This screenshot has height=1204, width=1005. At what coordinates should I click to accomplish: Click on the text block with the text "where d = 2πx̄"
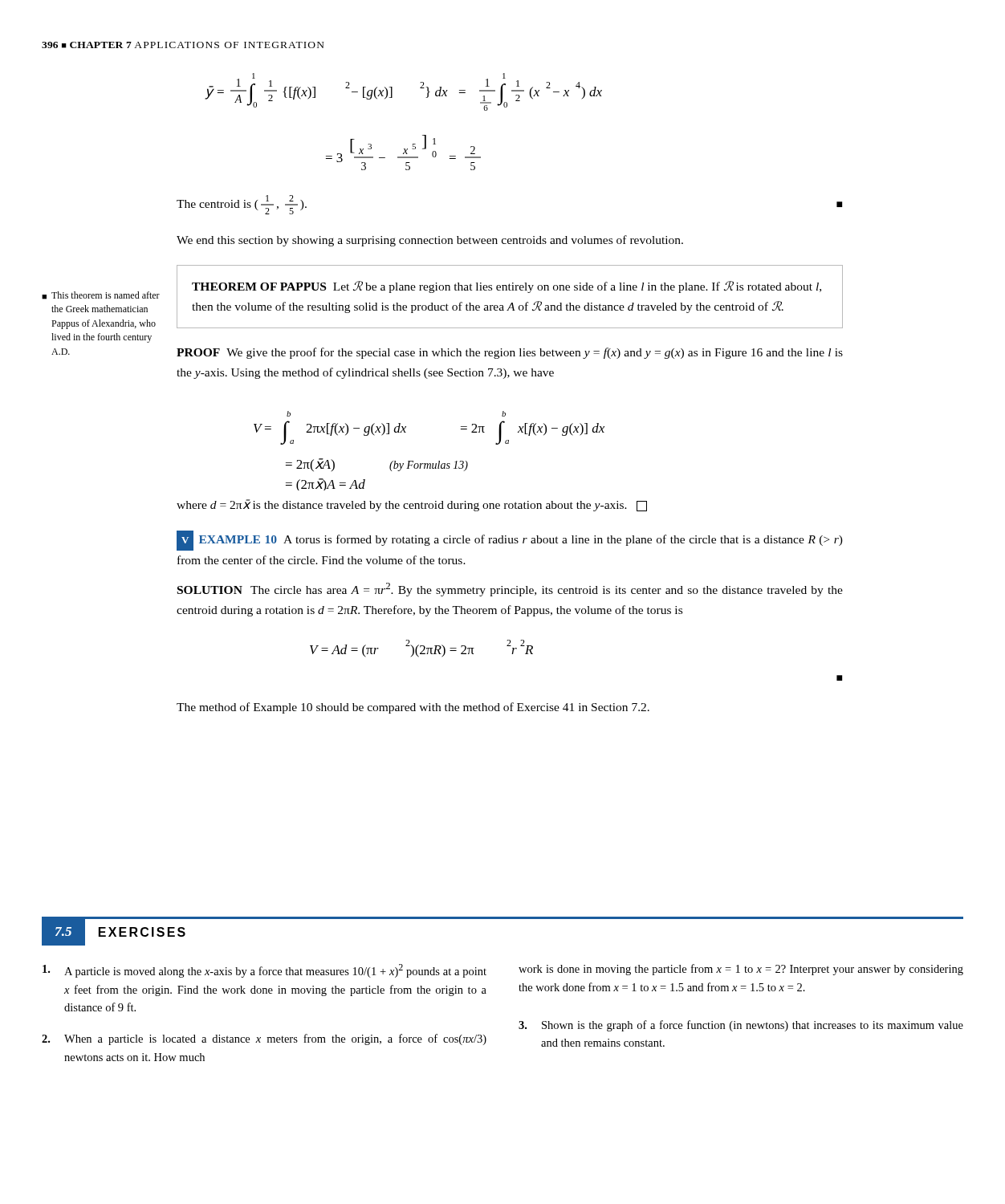[x=412, y=505]
